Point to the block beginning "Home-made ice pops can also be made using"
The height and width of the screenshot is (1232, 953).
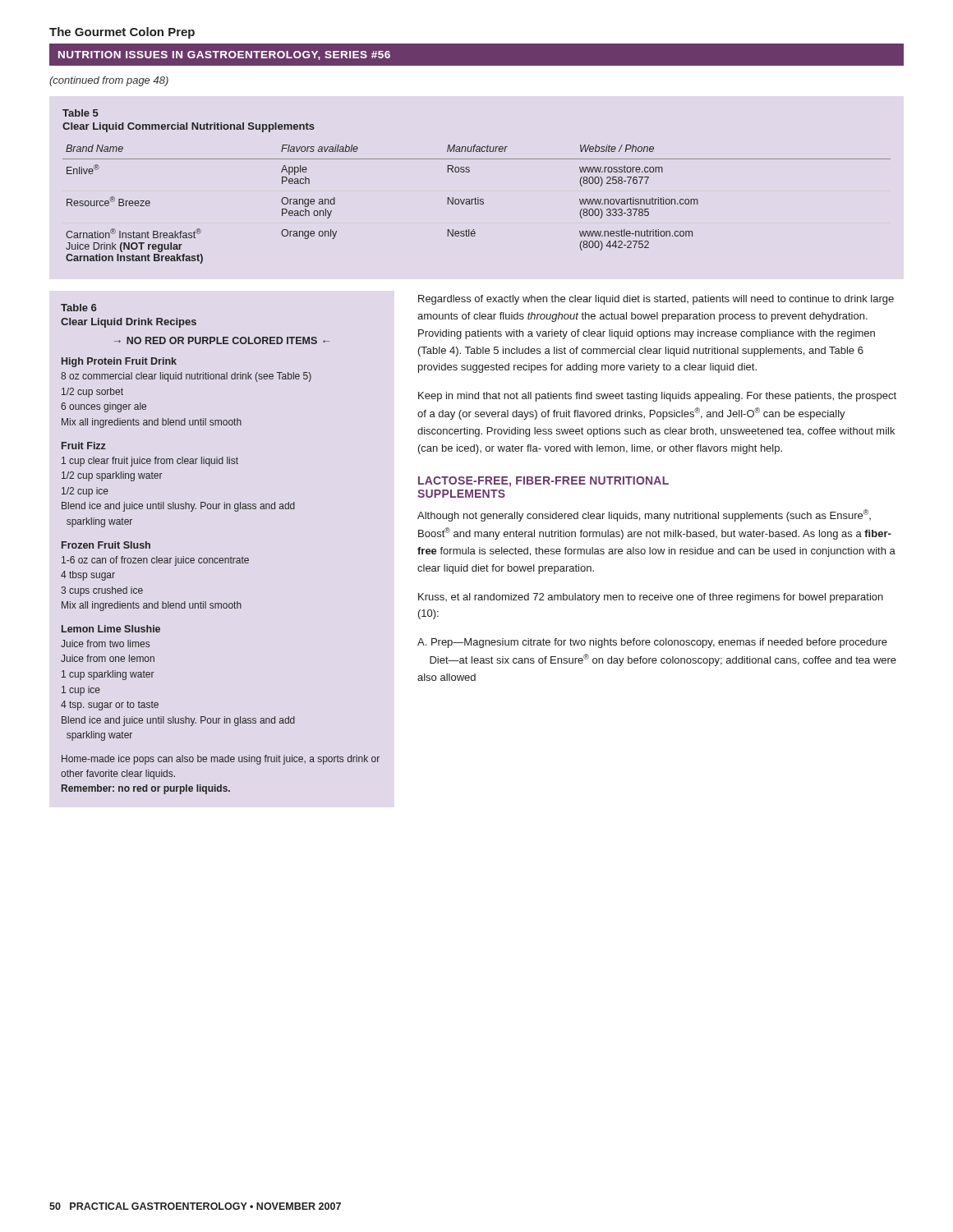click(220, 774)
